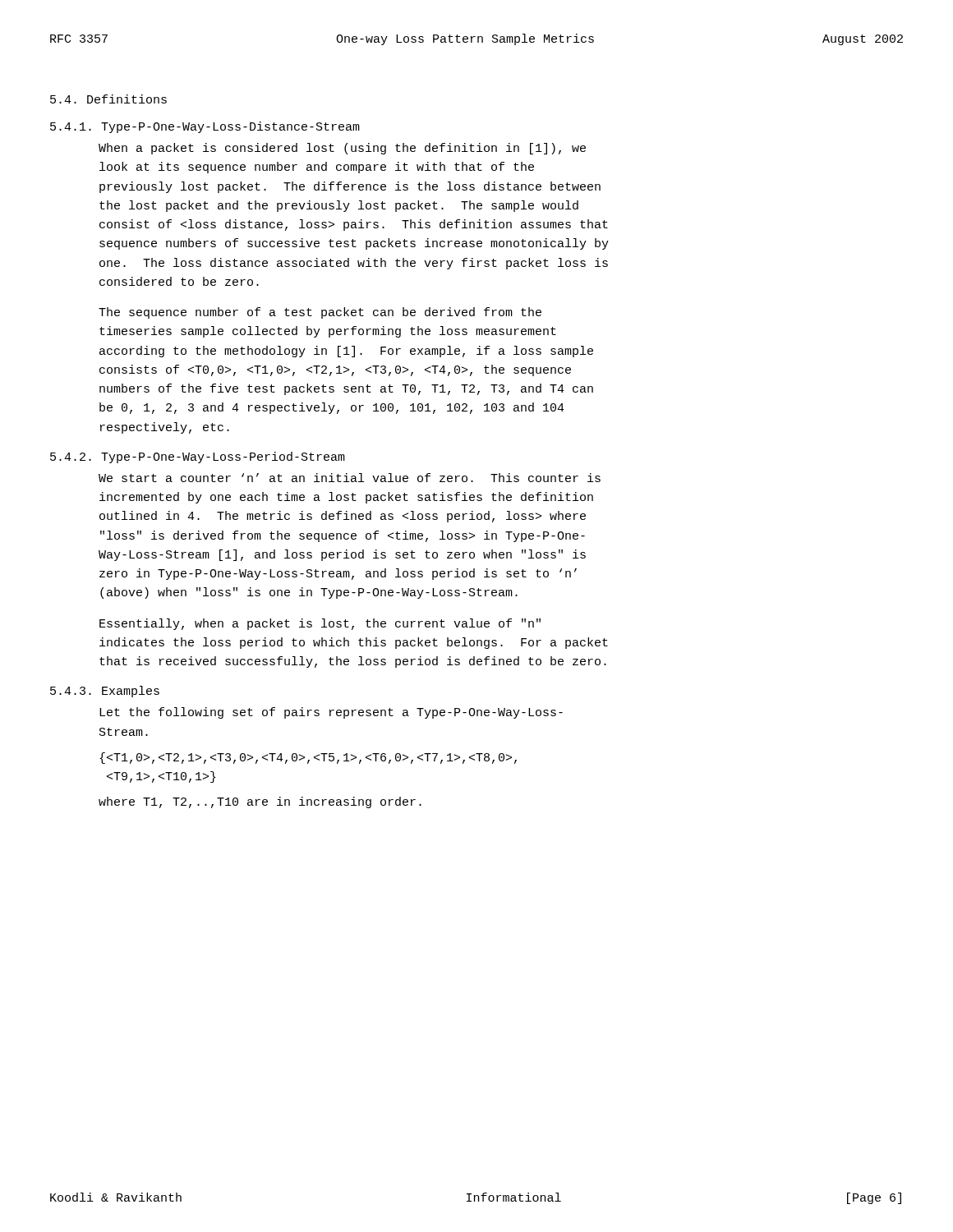Image resolution: width=953 pixels, height=1232 pixels.
Task: Locate the text "5.4.1. Type-P-One-Way-Loss-Distance-Stream"
Action: (x=205, y=128)
